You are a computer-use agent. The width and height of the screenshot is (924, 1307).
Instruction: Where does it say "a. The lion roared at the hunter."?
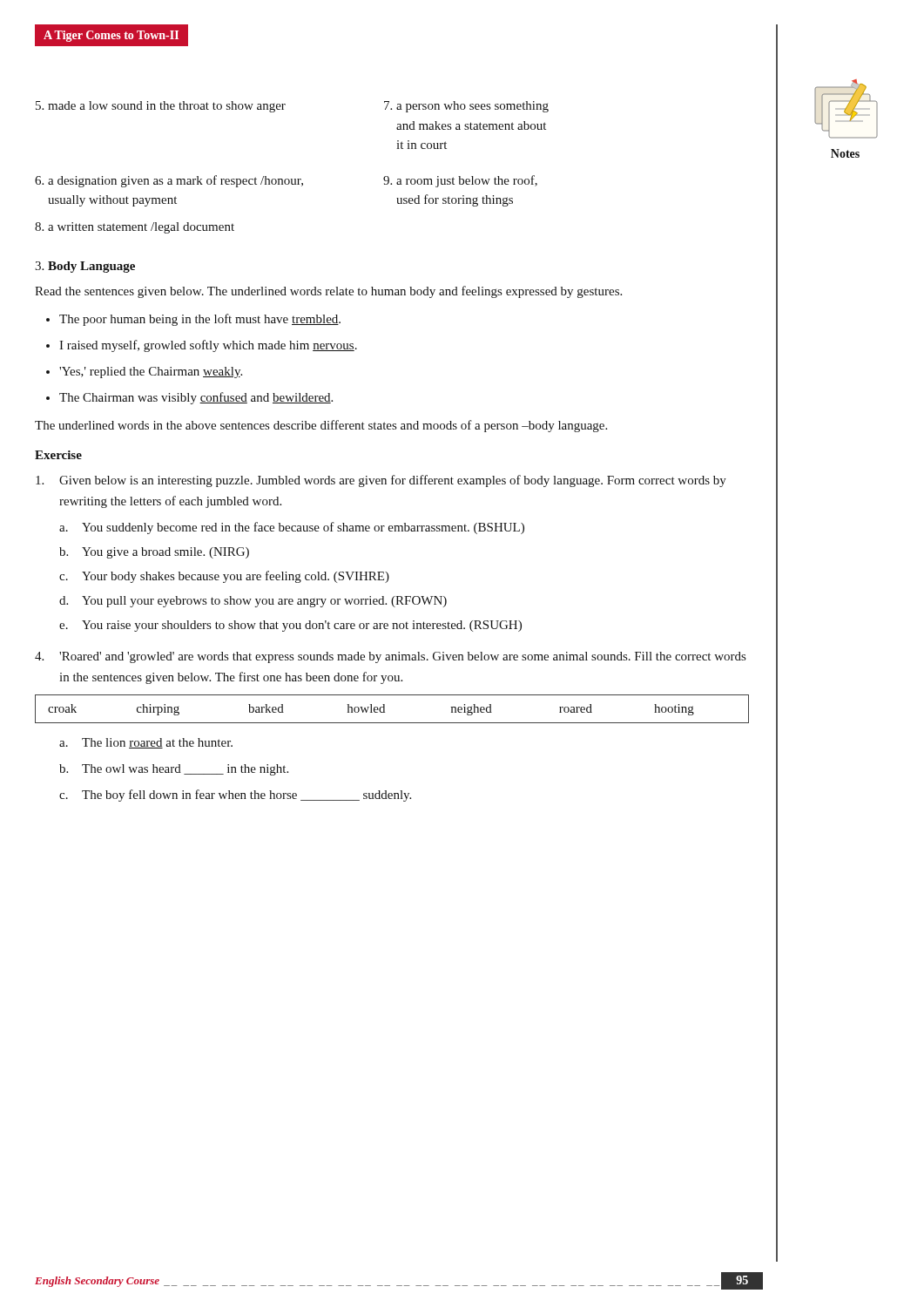click(x=146, y=742)
